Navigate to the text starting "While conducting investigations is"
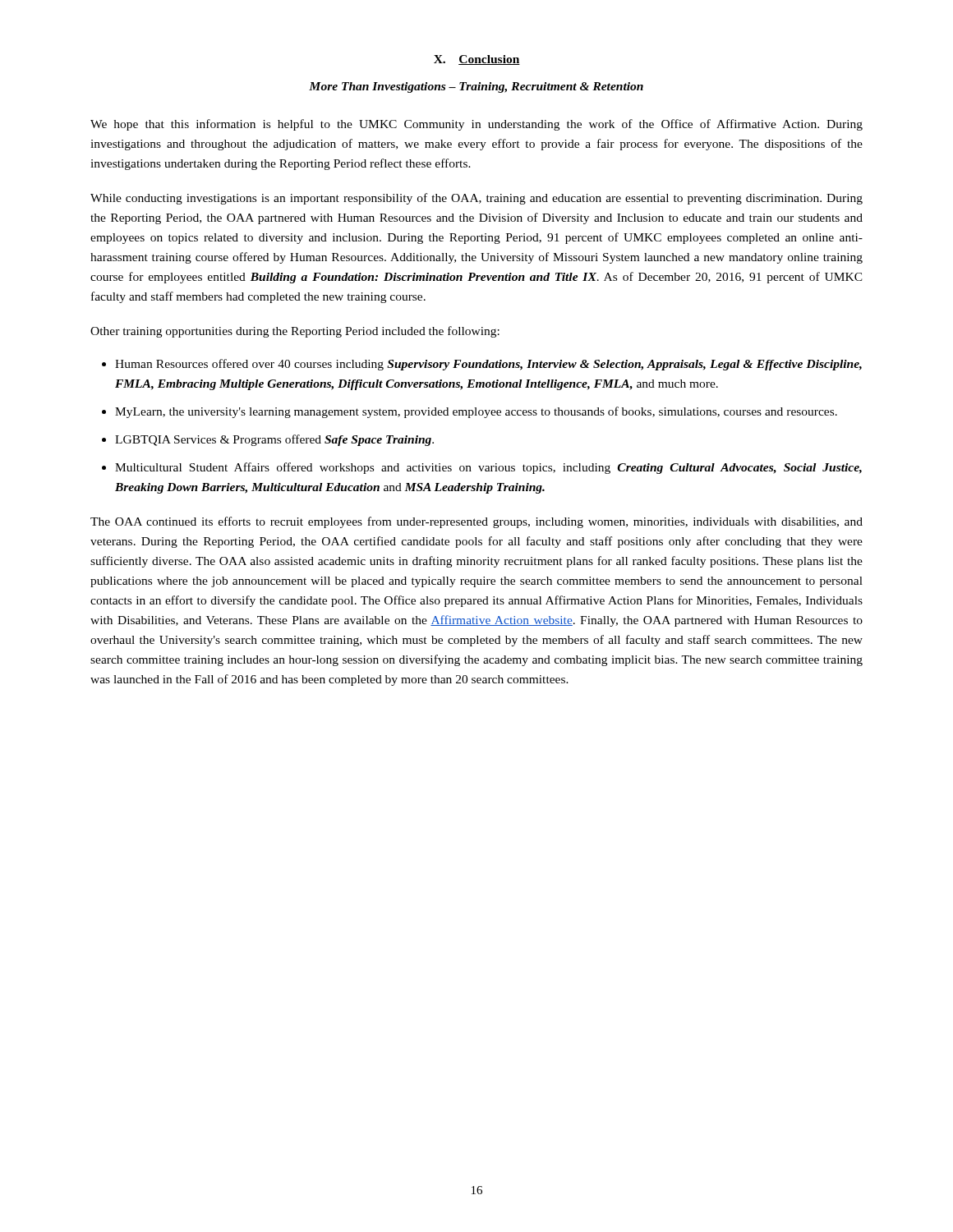953x1232 pixels. point(476,247)
